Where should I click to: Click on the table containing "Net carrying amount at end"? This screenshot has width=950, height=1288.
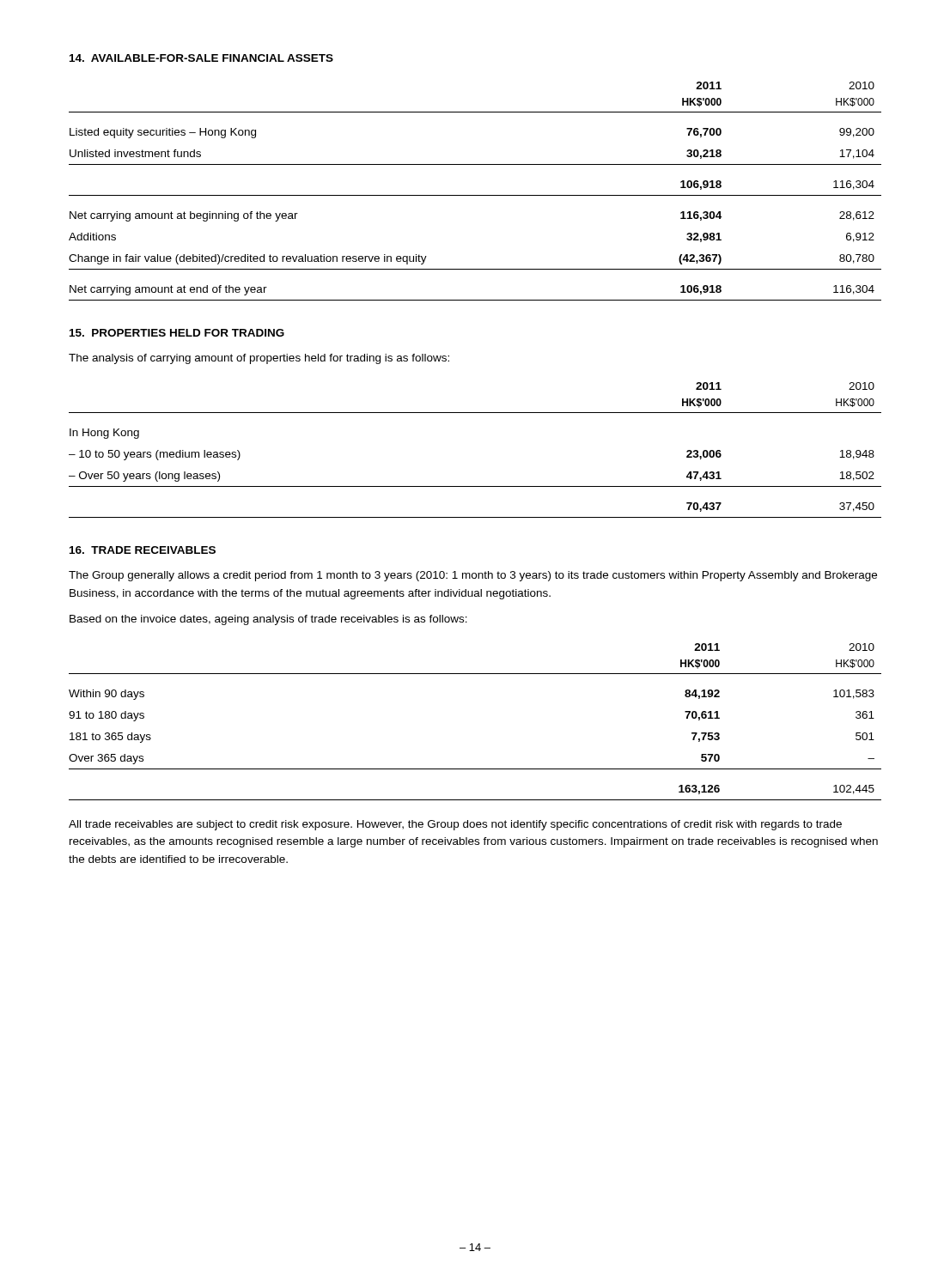(x=475, y=188)
